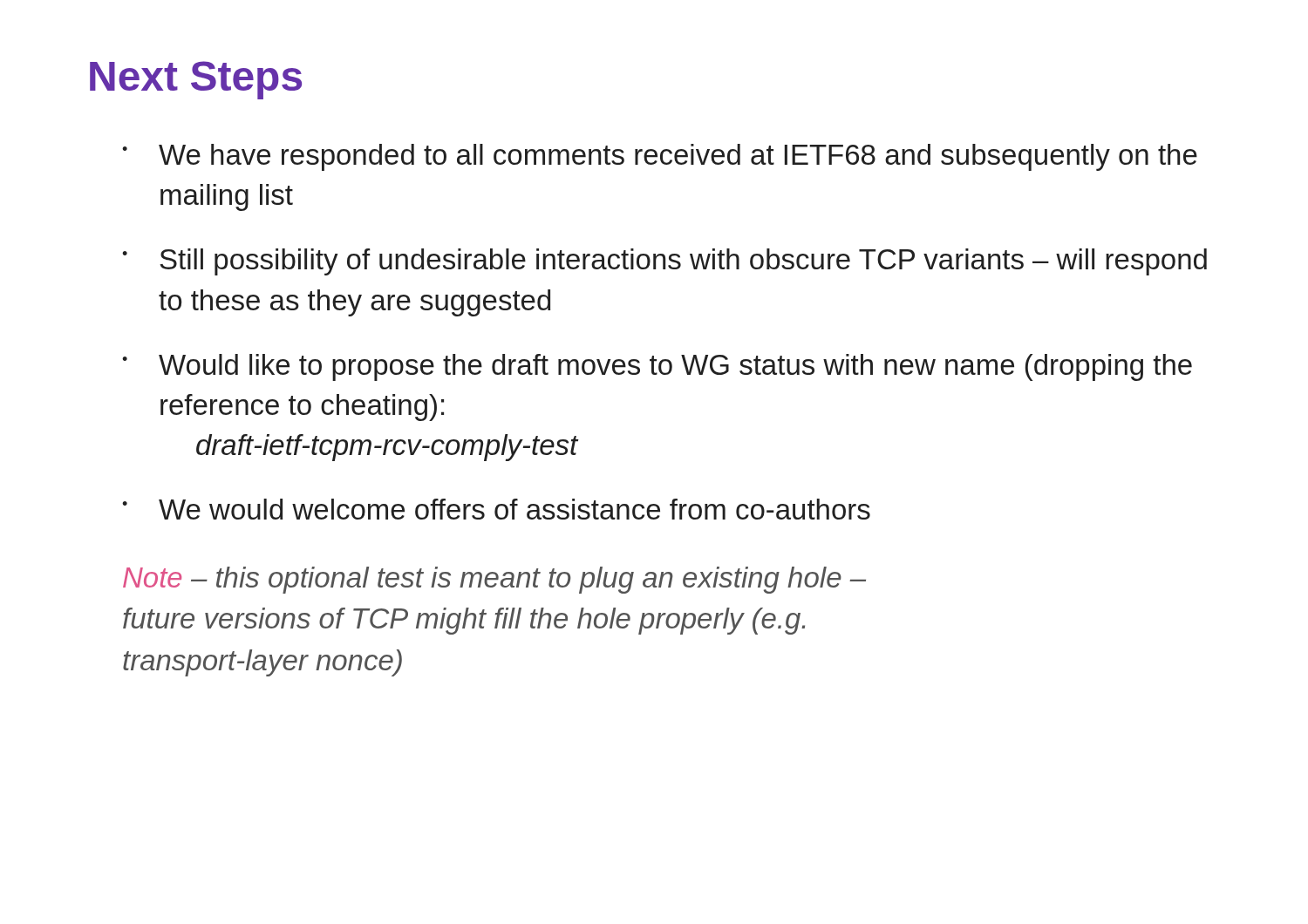Locate the passage starting "• We would welcome offers of assistance"

click(671, 510)
